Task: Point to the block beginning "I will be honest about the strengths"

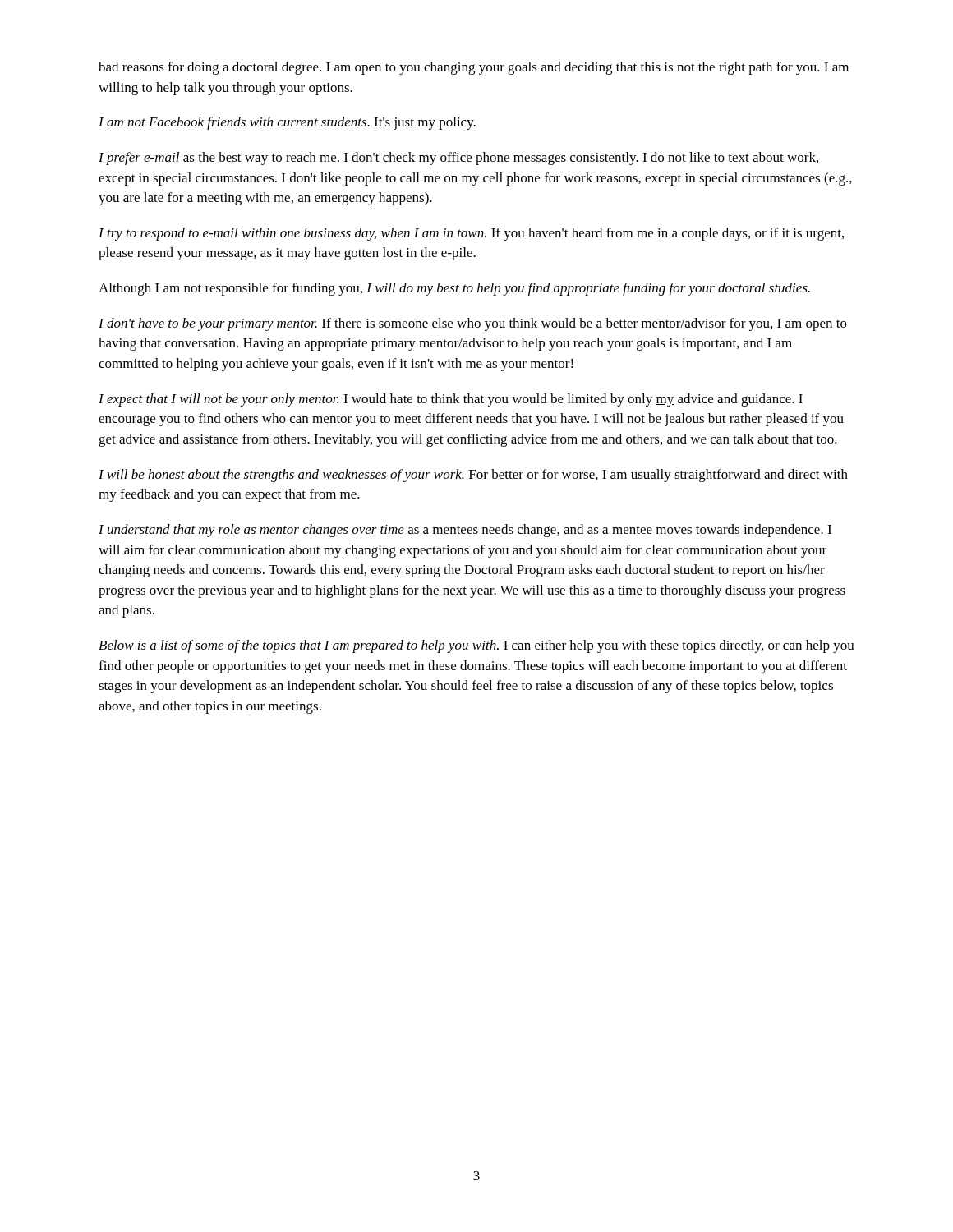Action: pos(473,484)
